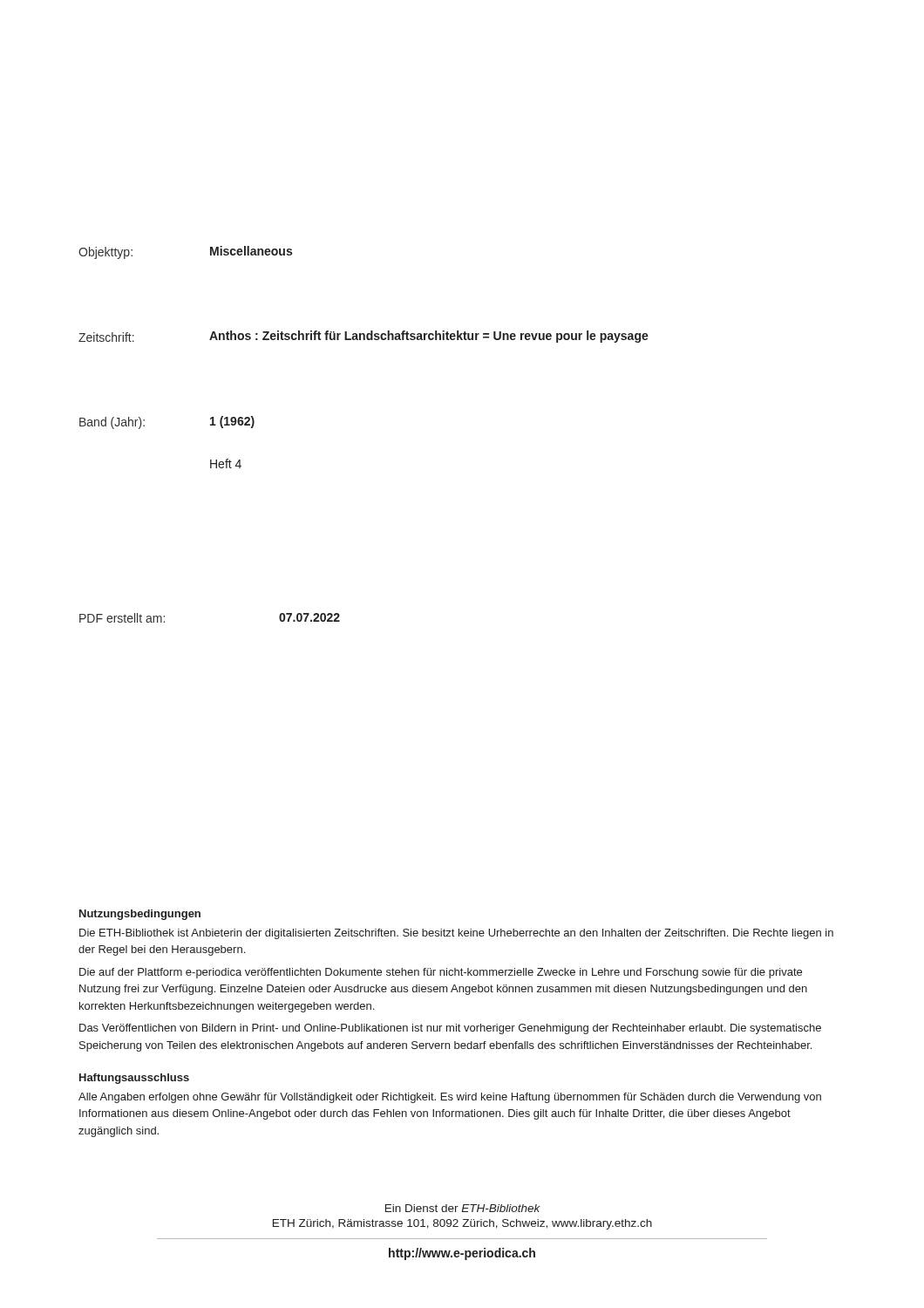924x1308 pixels.
Task: Locate the text "PDF erstellt am: 07.07.2022"
Action: pyautogui.click(x=122, y=617)
